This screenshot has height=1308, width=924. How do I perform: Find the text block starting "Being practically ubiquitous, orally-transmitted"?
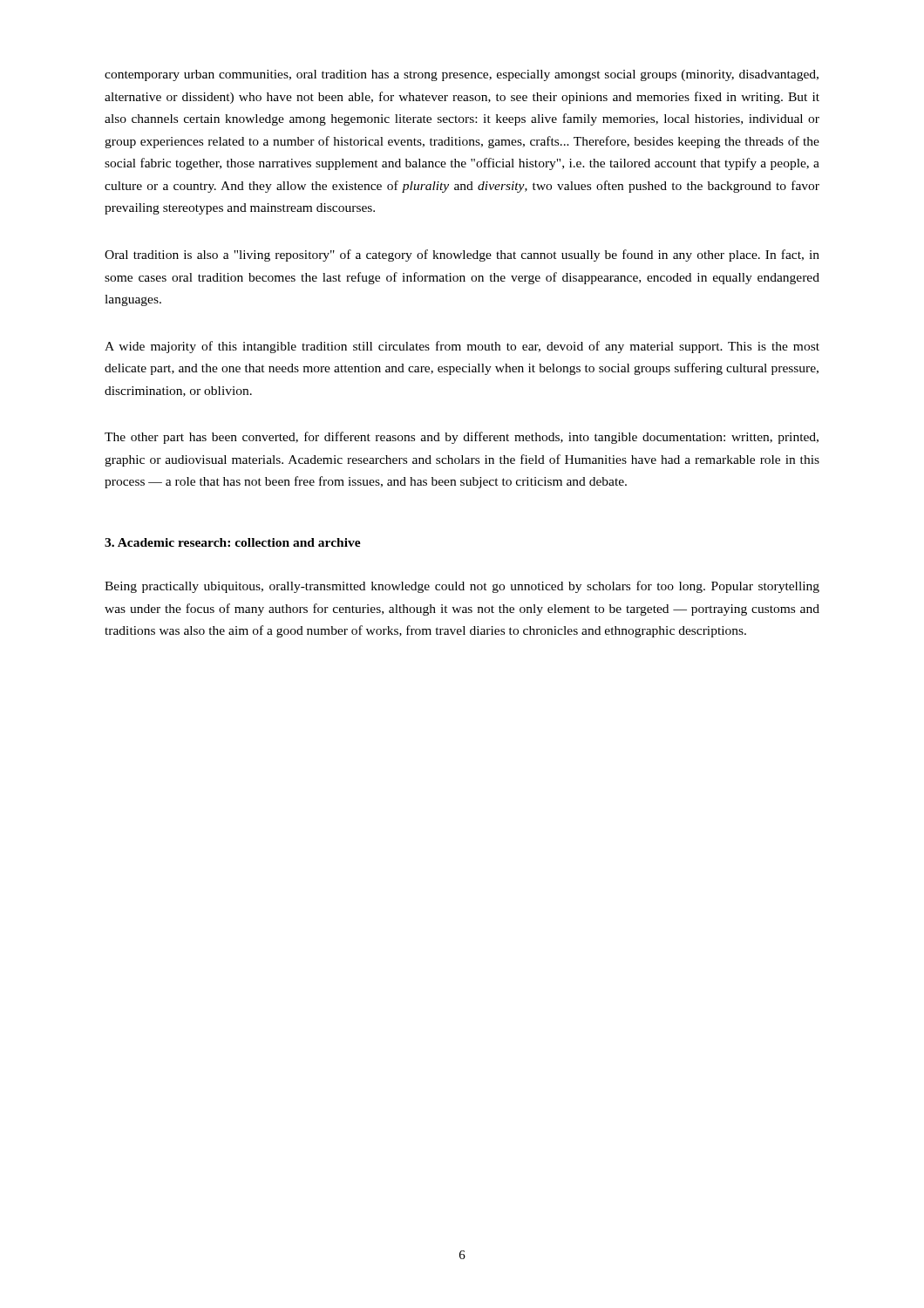tap(462, 608)
